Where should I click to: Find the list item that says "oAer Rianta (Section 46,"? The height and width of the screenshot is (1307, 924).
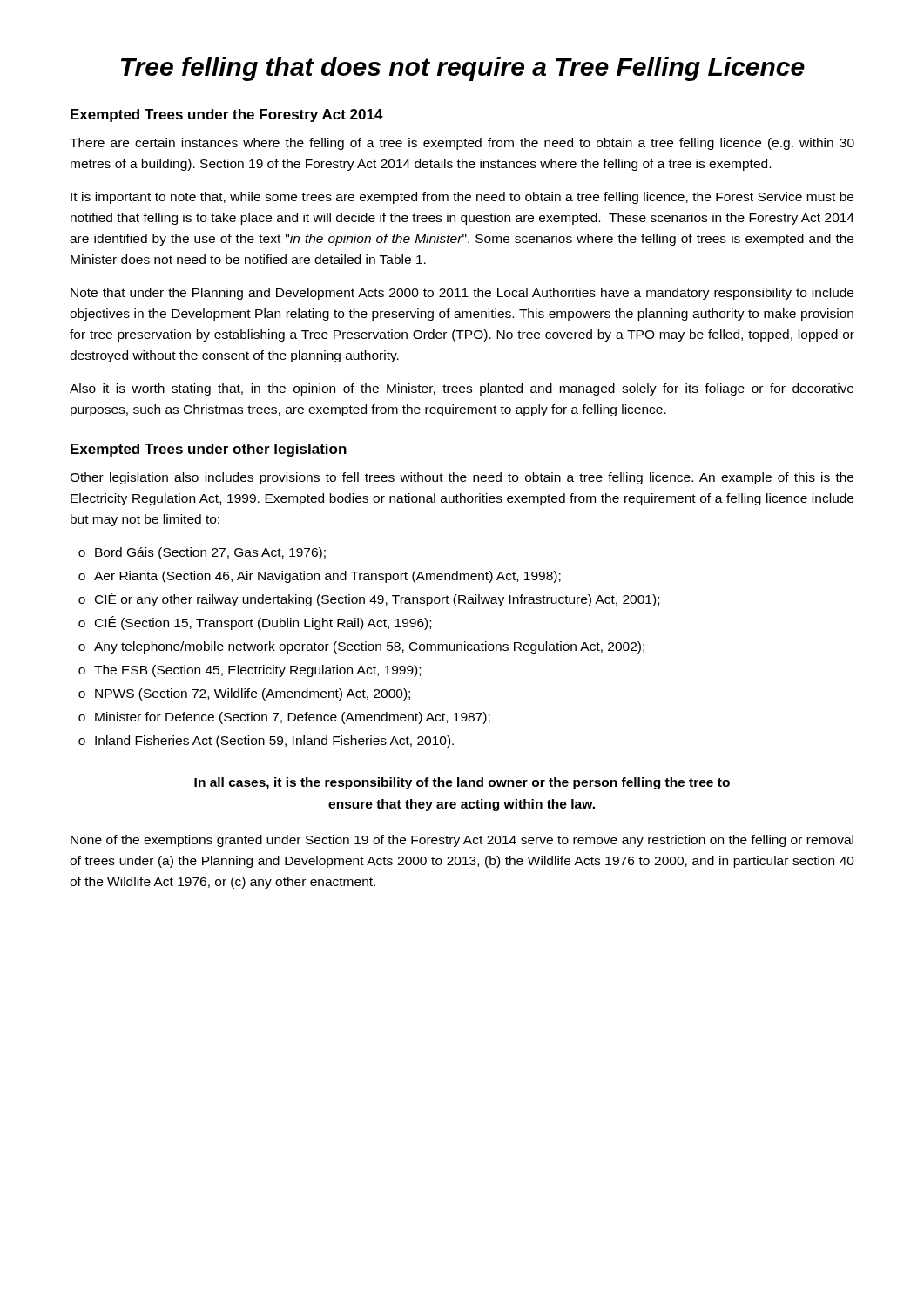(x=462, y=576)
